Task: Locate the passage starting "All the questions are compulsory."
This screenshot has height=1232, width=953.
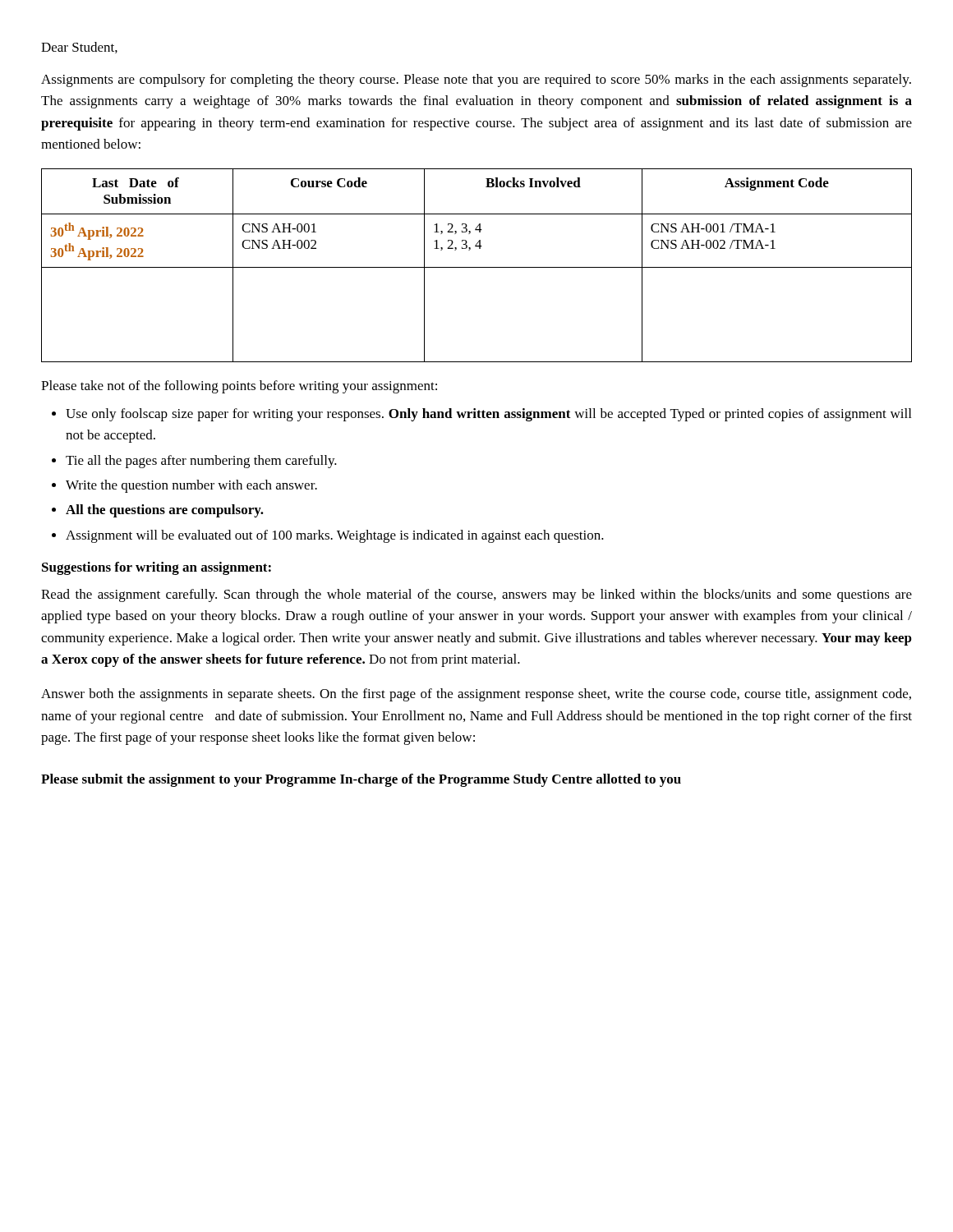Action: 158,511
